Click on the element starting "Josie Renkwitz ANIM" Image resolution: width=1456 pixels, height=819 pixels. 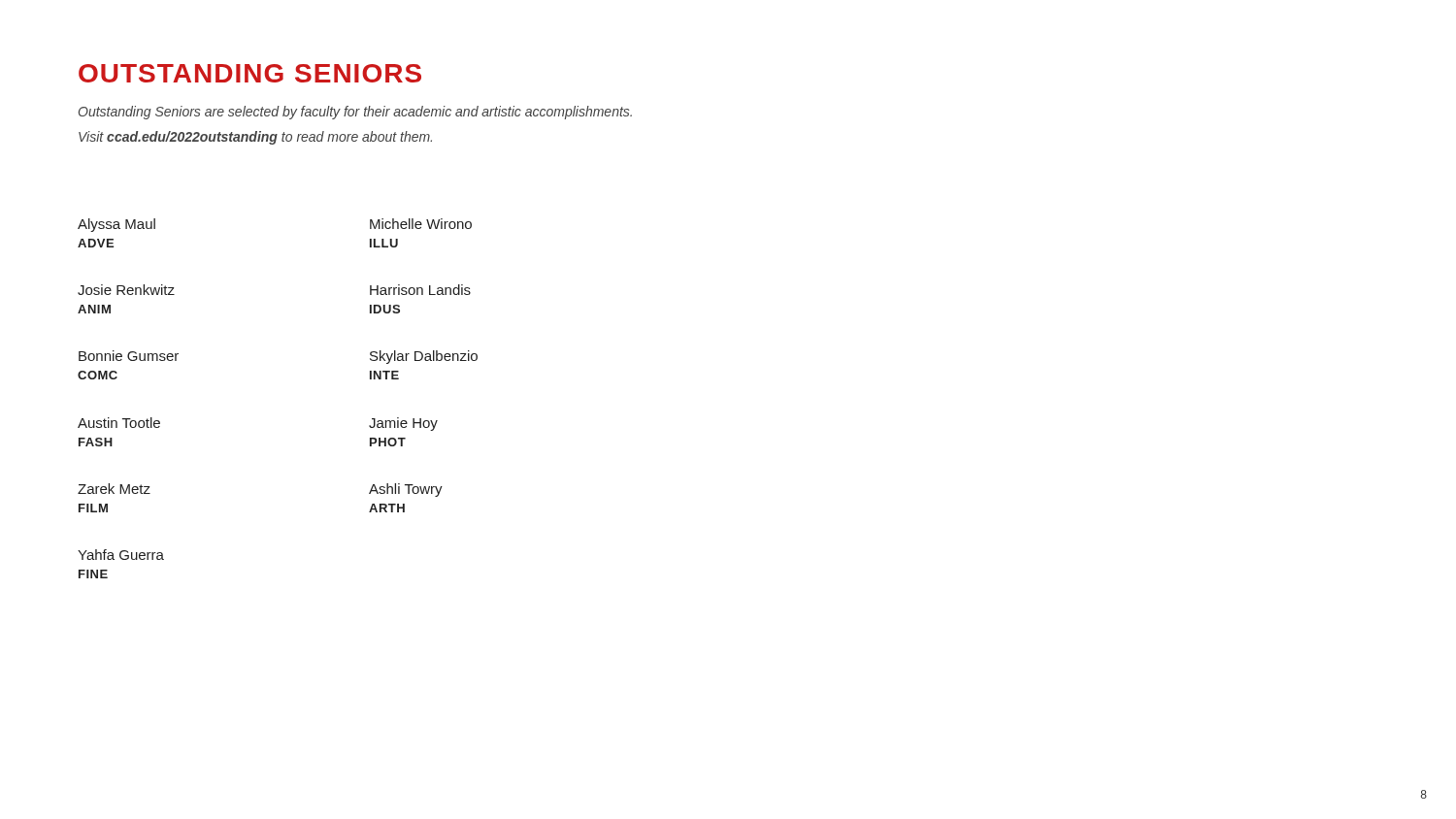[126, 290]
